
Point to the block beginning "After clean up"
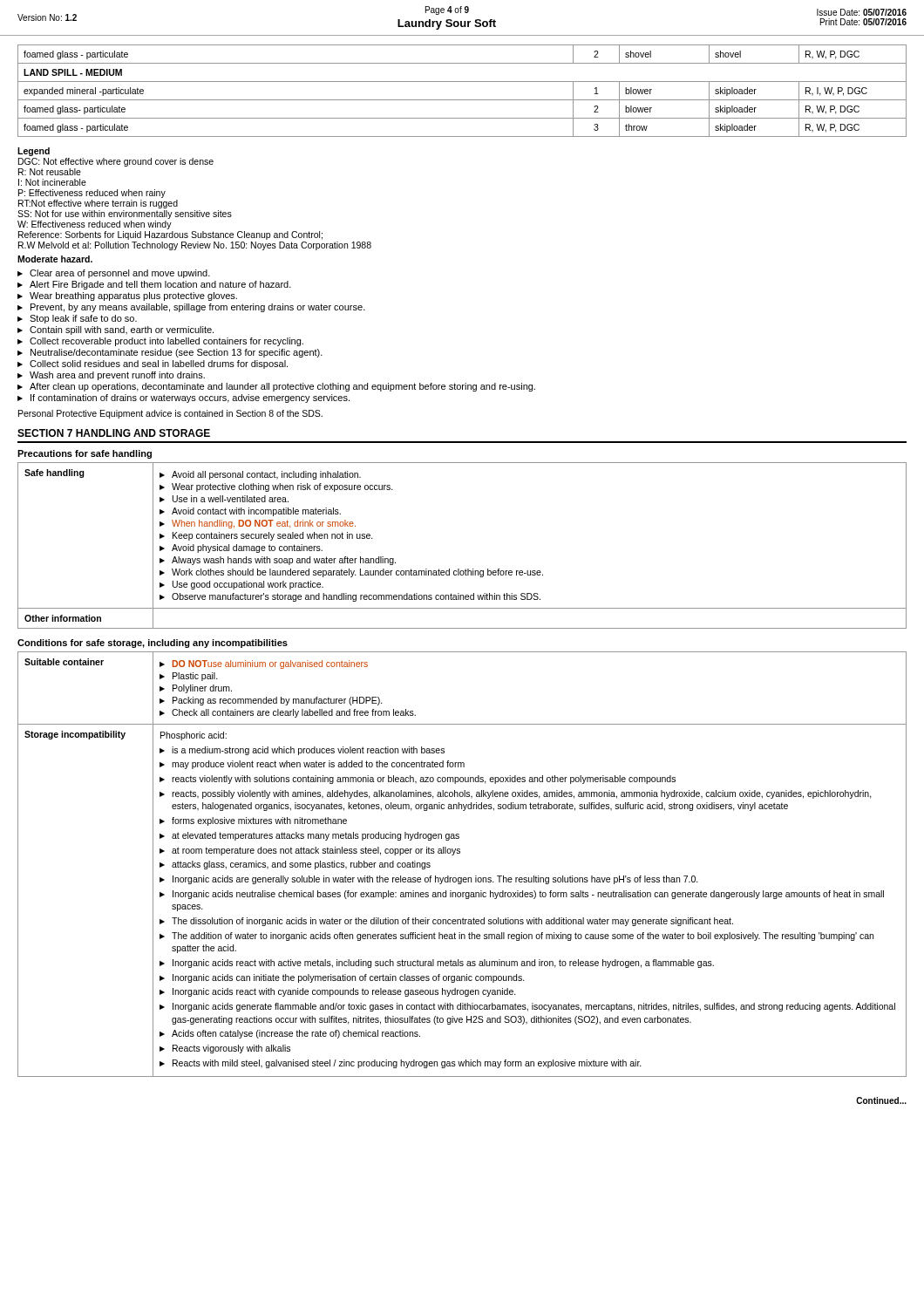tap(283, 386)
